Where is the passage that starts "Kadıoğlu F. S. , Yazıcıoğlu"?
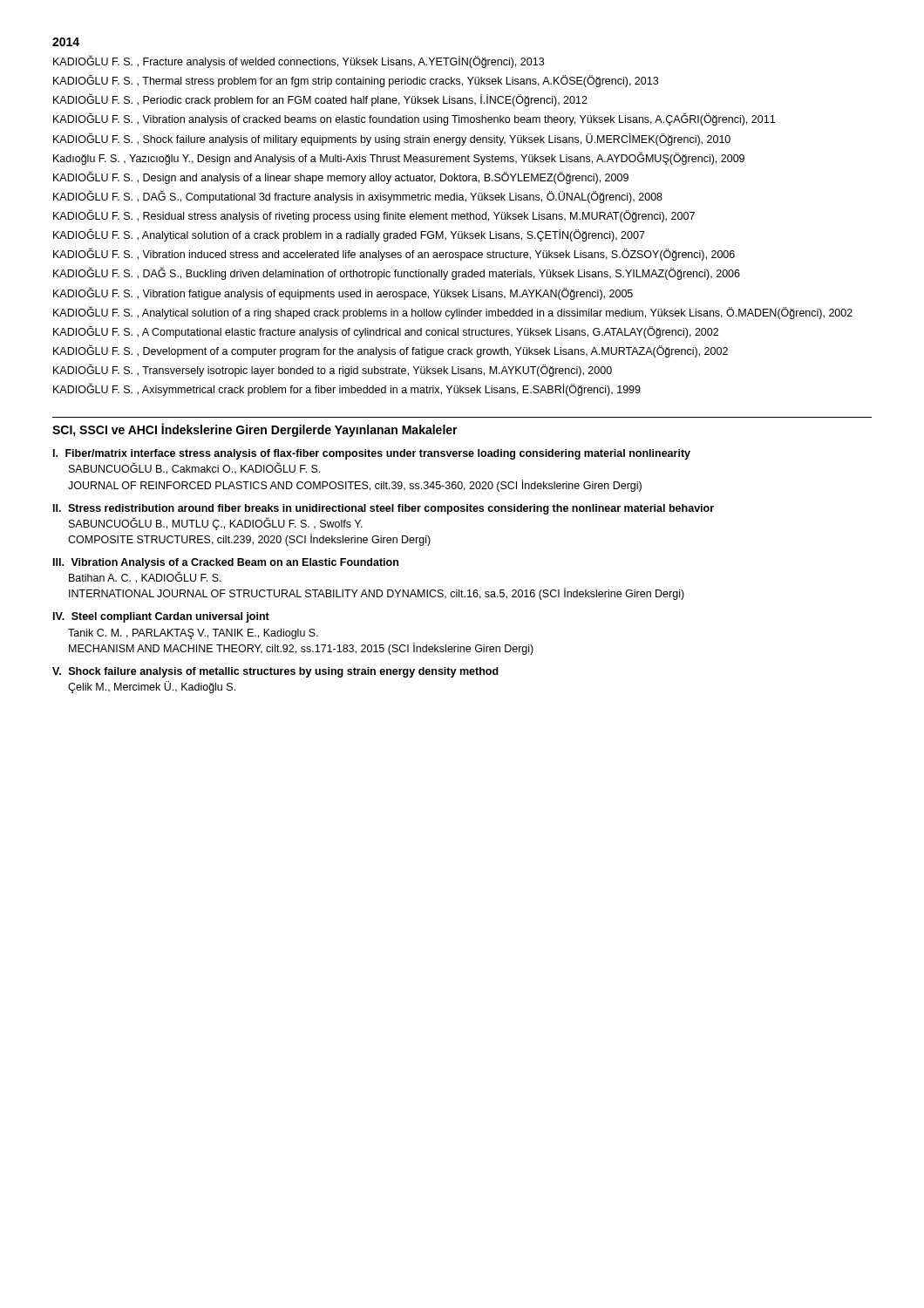924x1308 pixels. coord(399,158)
